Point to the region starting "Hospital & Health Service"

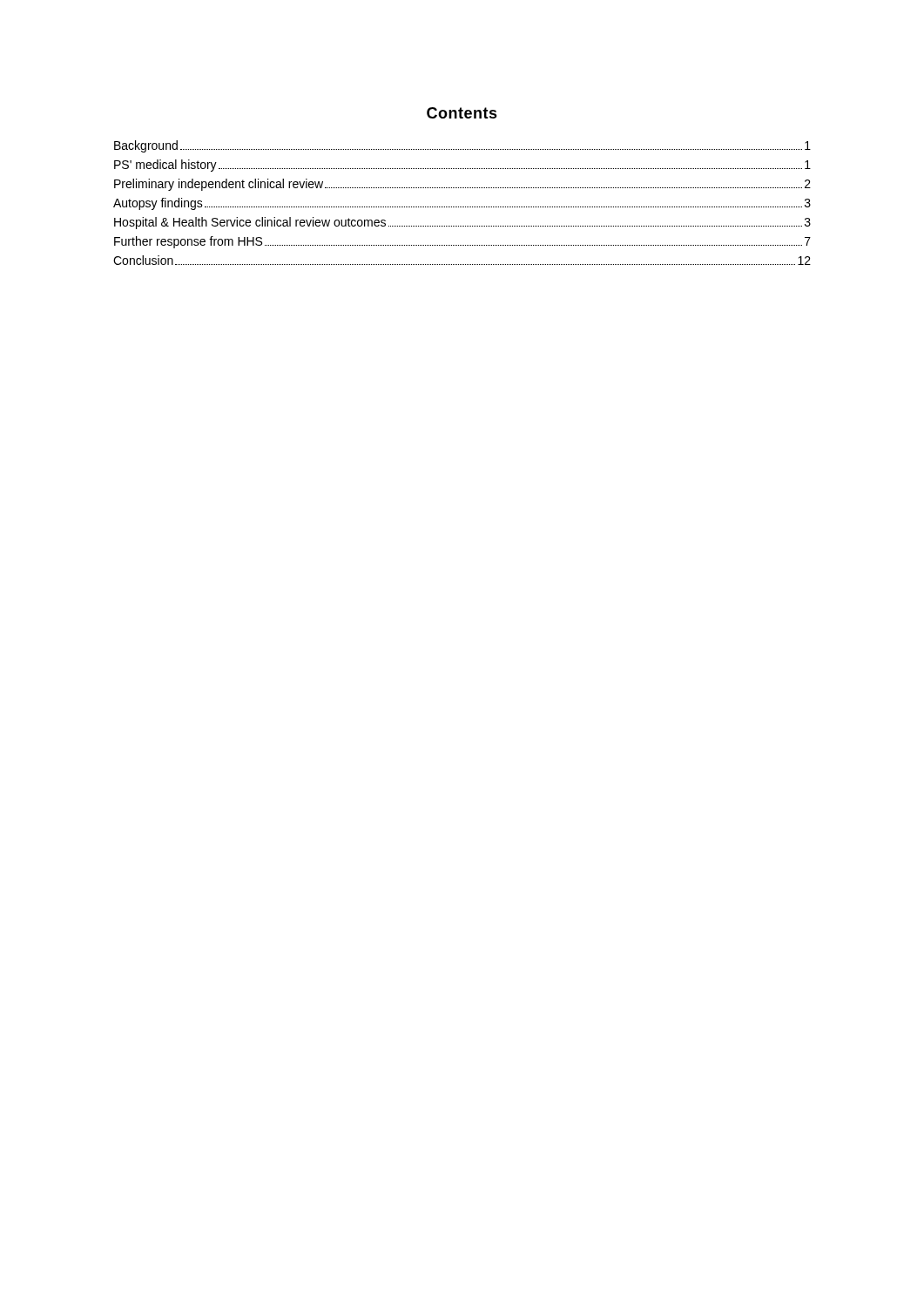(462, 222)
